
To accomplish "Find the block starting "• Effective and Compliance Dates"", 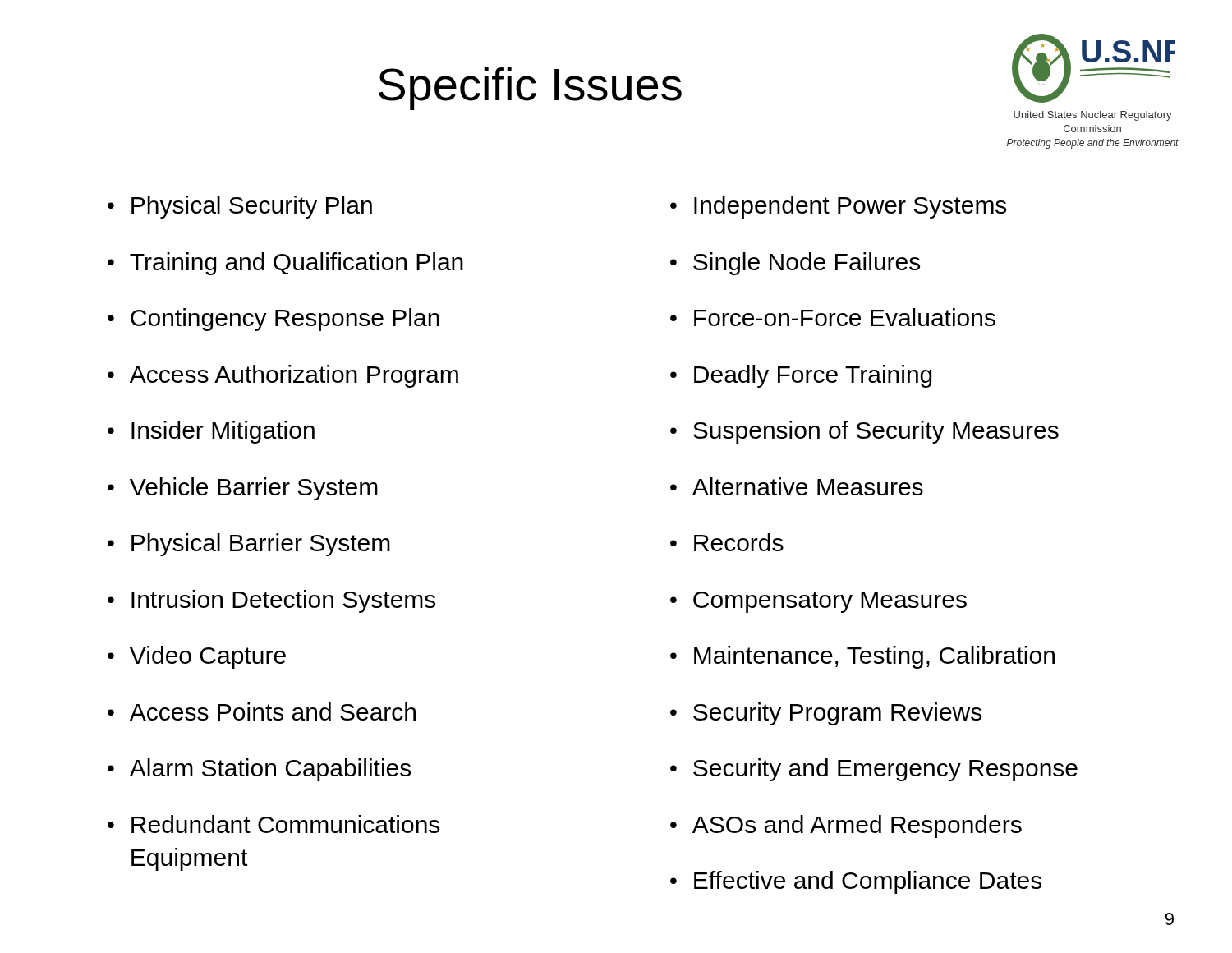I will pos(856,881).
